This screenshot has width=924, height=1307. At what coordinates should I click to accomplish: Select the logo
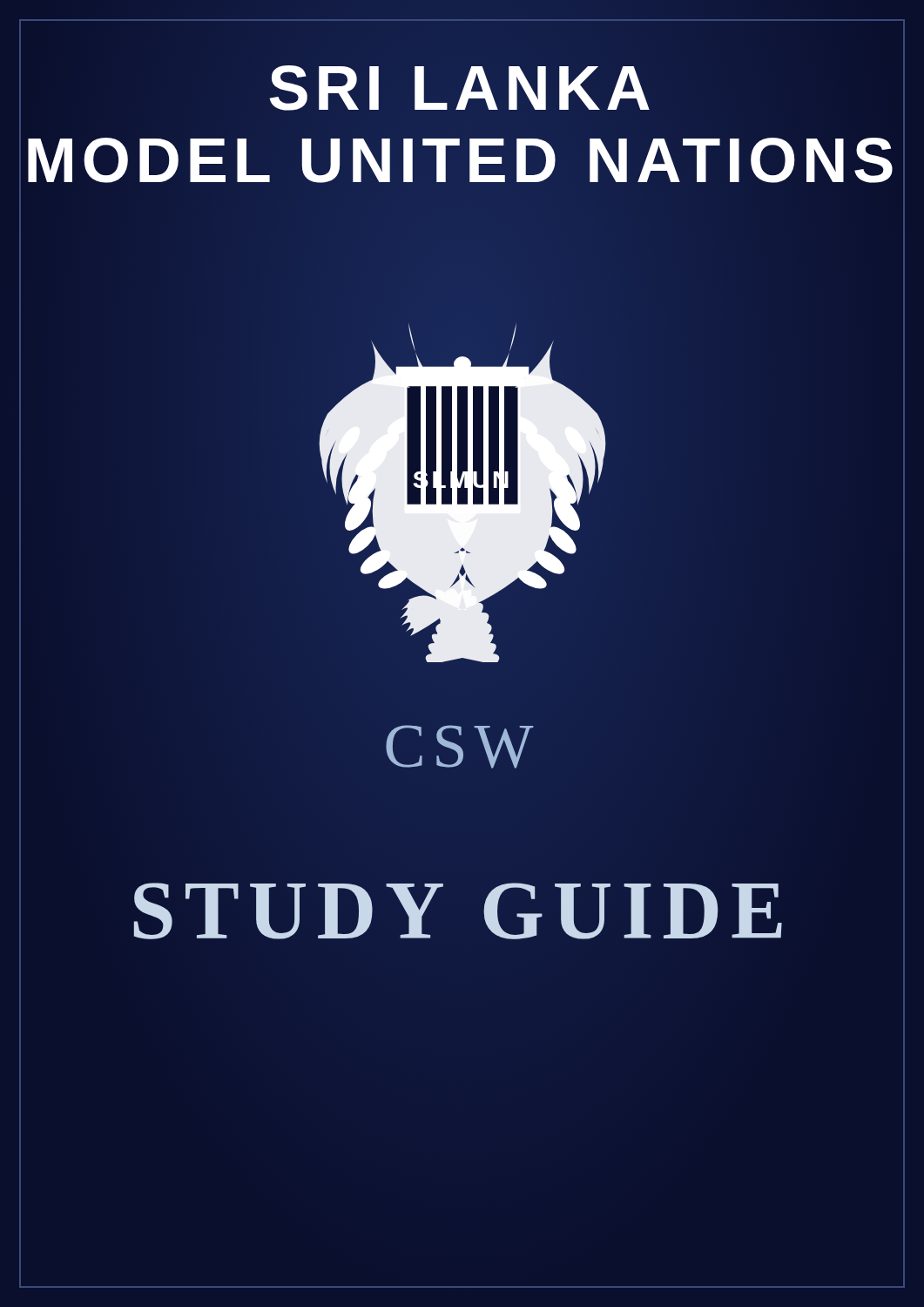pyautogui.click(x=462, y=466)
